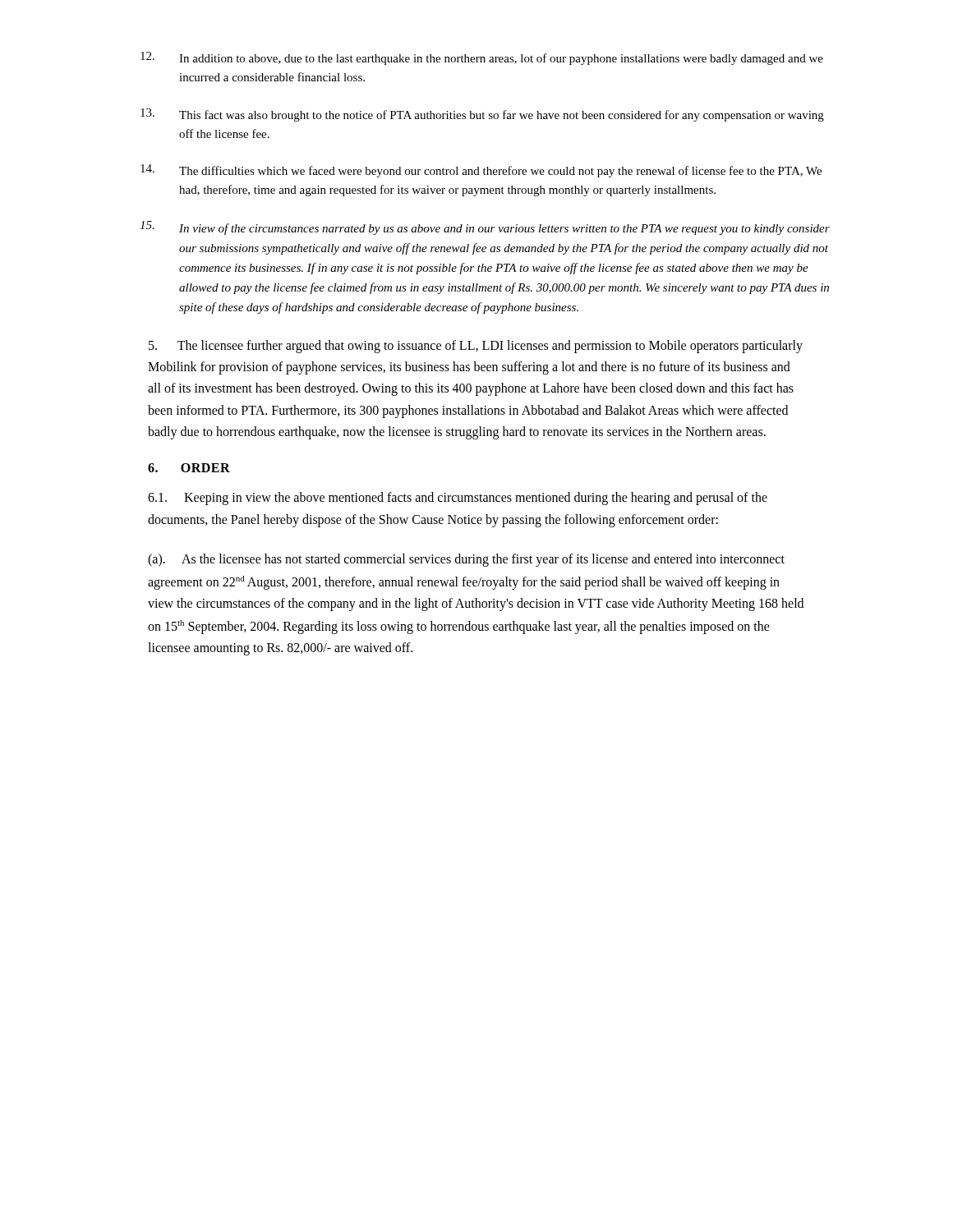Locate the block of text that opens with "1. Keeping in view the above mentioned facts"
The width and height of the screenshot is (953, 1232).
click(x=458, y=509)
